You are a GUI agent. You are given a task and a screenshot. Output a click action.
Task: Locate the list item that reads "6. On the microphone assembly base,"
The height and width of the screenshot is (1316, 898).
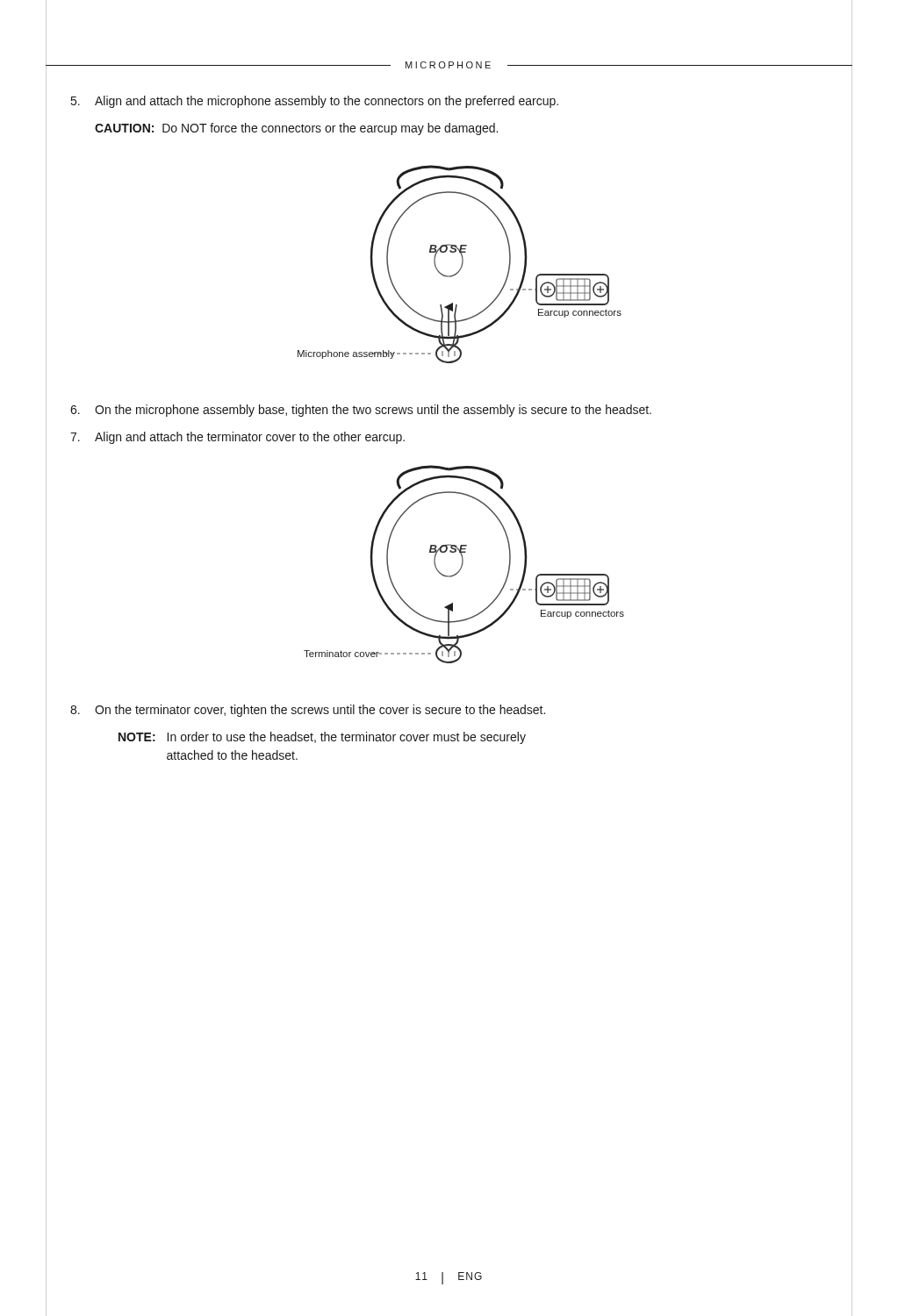[449, 410]
